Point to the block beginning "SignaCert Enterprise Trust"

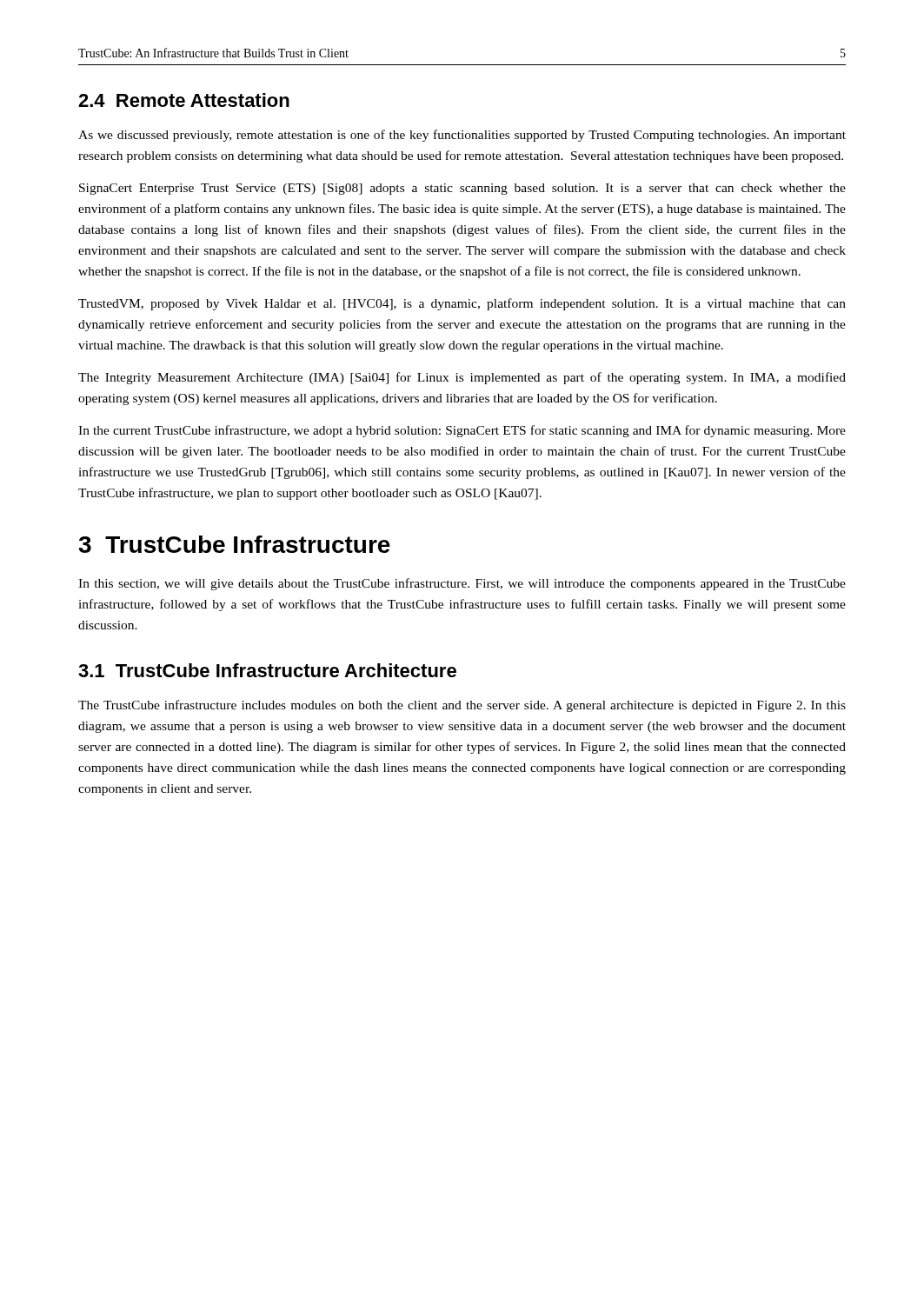click(x=462, y=230)
